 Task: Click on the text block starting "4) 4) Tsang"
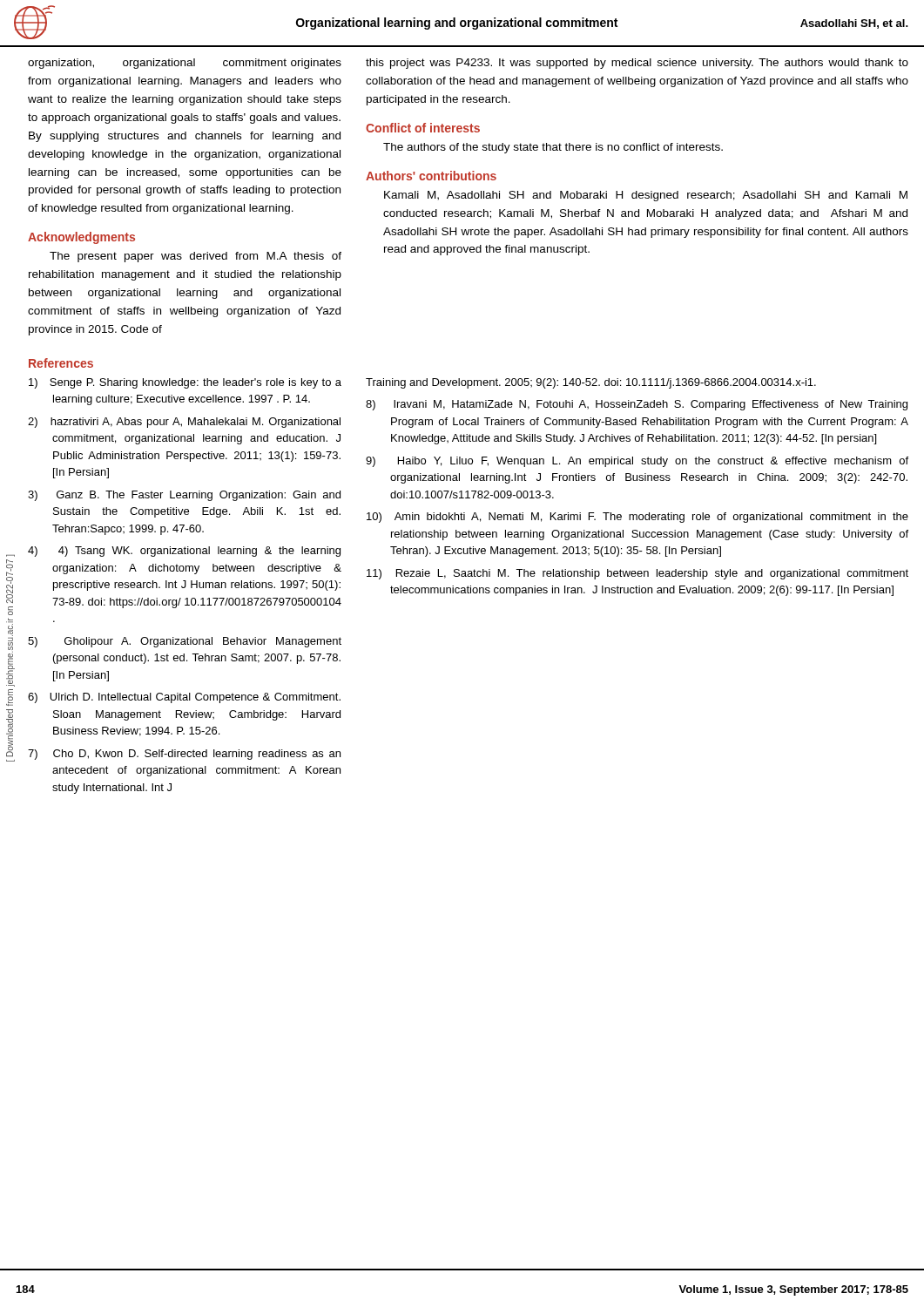[185, 585]
